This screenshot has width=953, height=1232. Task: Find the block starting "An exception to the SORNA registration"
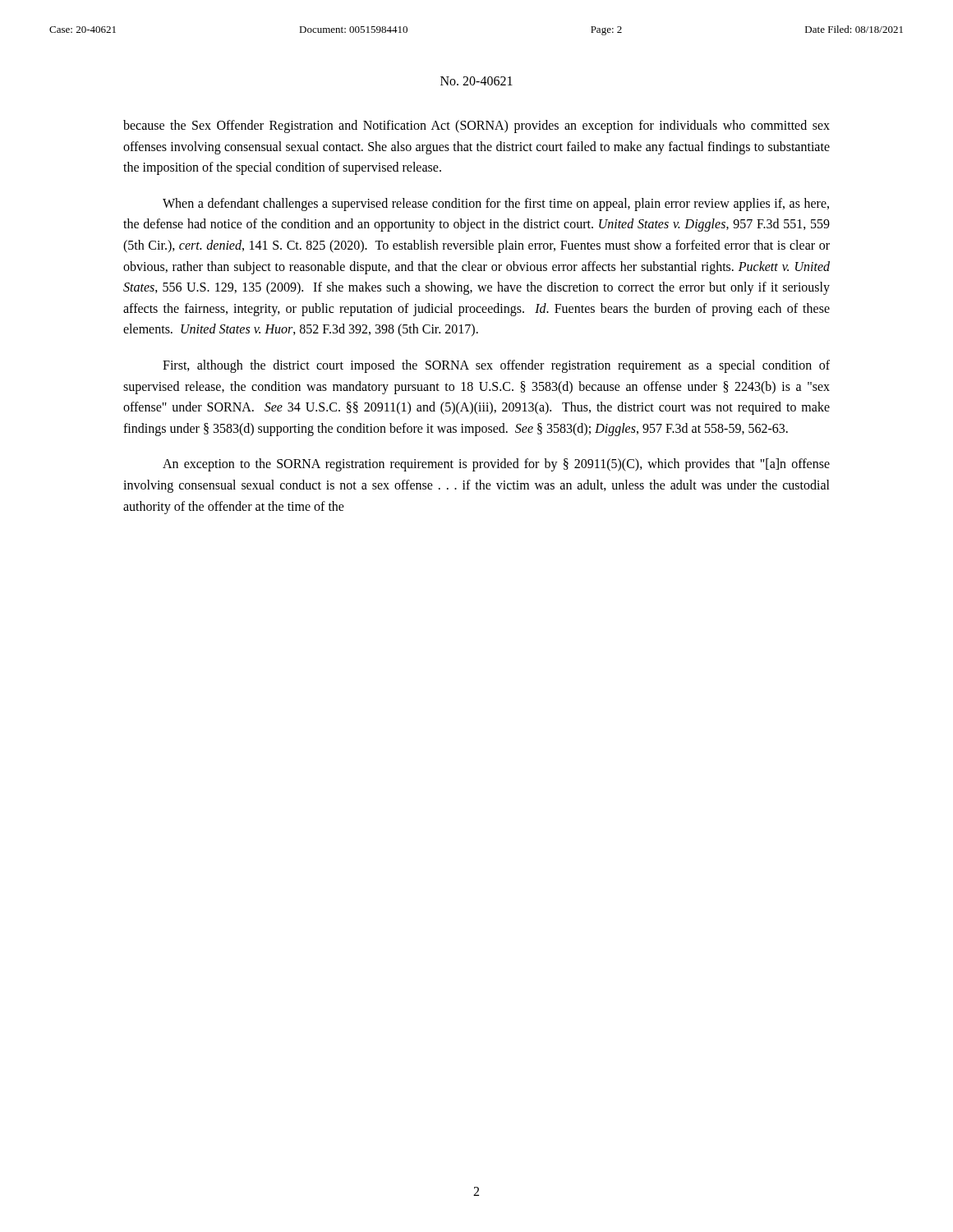coord(476,485)
